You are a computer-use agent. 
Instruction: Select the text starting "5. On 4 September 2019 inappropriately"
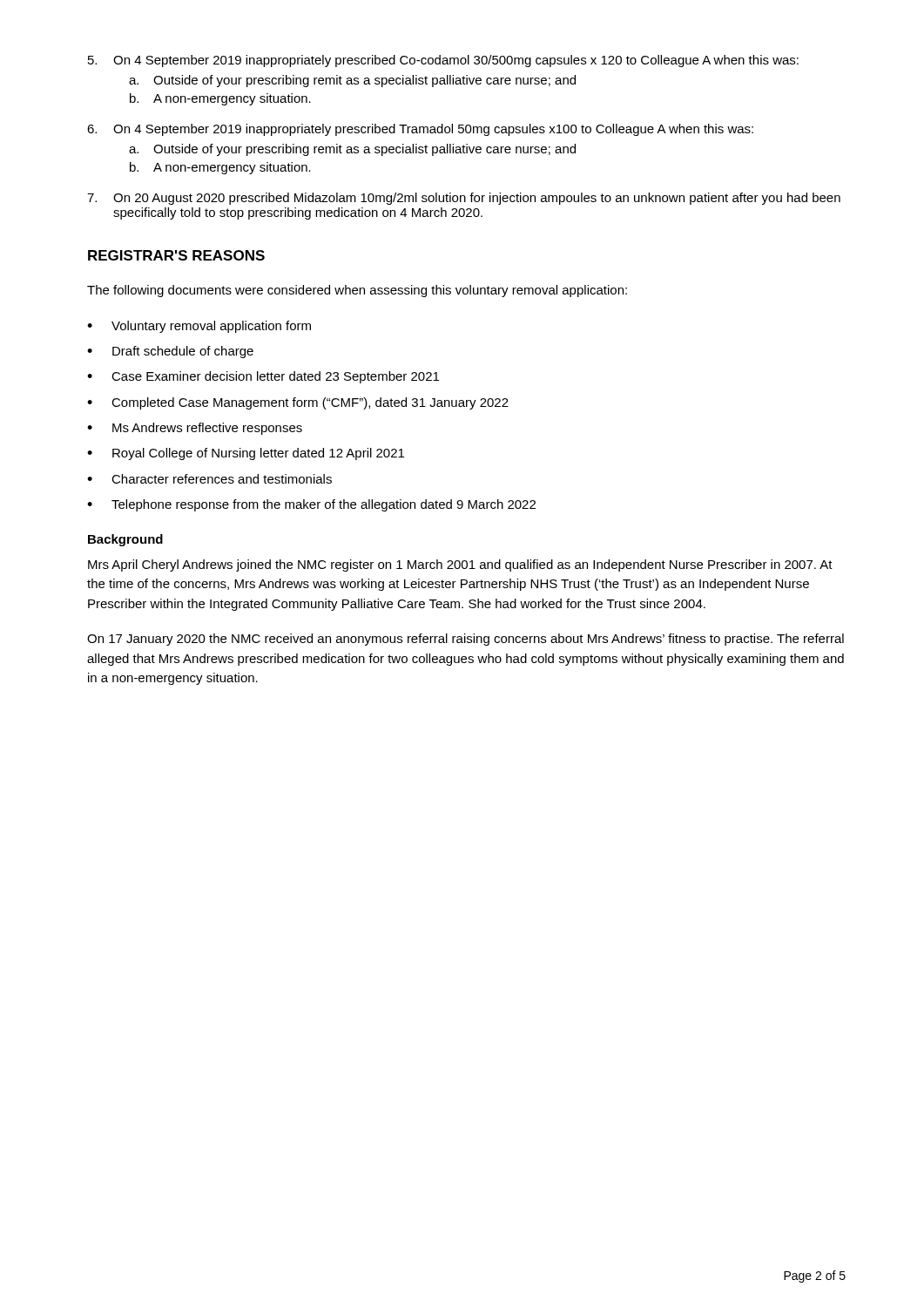(x=466, y=81)
